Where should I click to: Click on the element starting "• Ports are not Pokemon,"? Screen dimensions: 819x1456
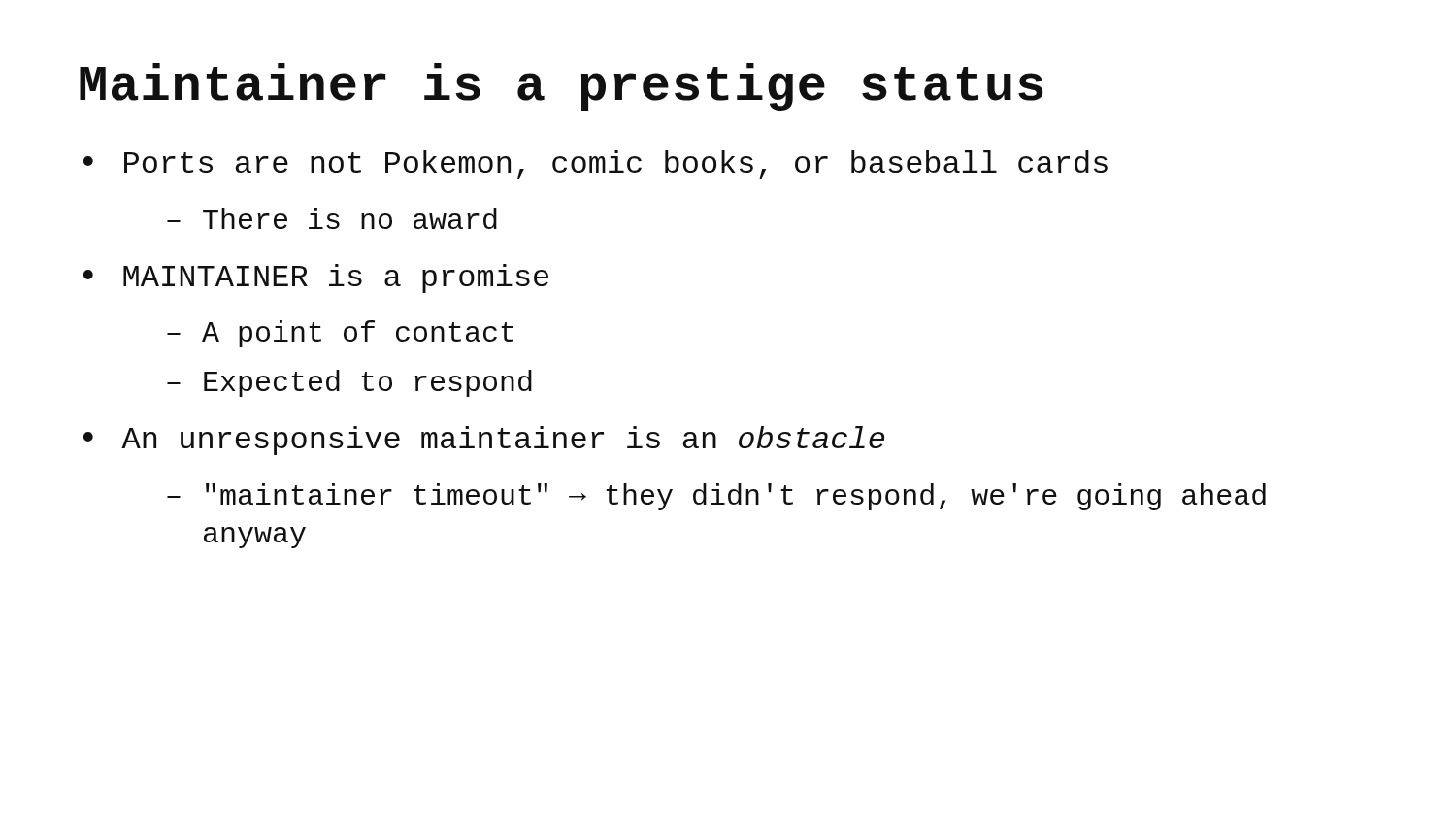(x=594, y=165)
